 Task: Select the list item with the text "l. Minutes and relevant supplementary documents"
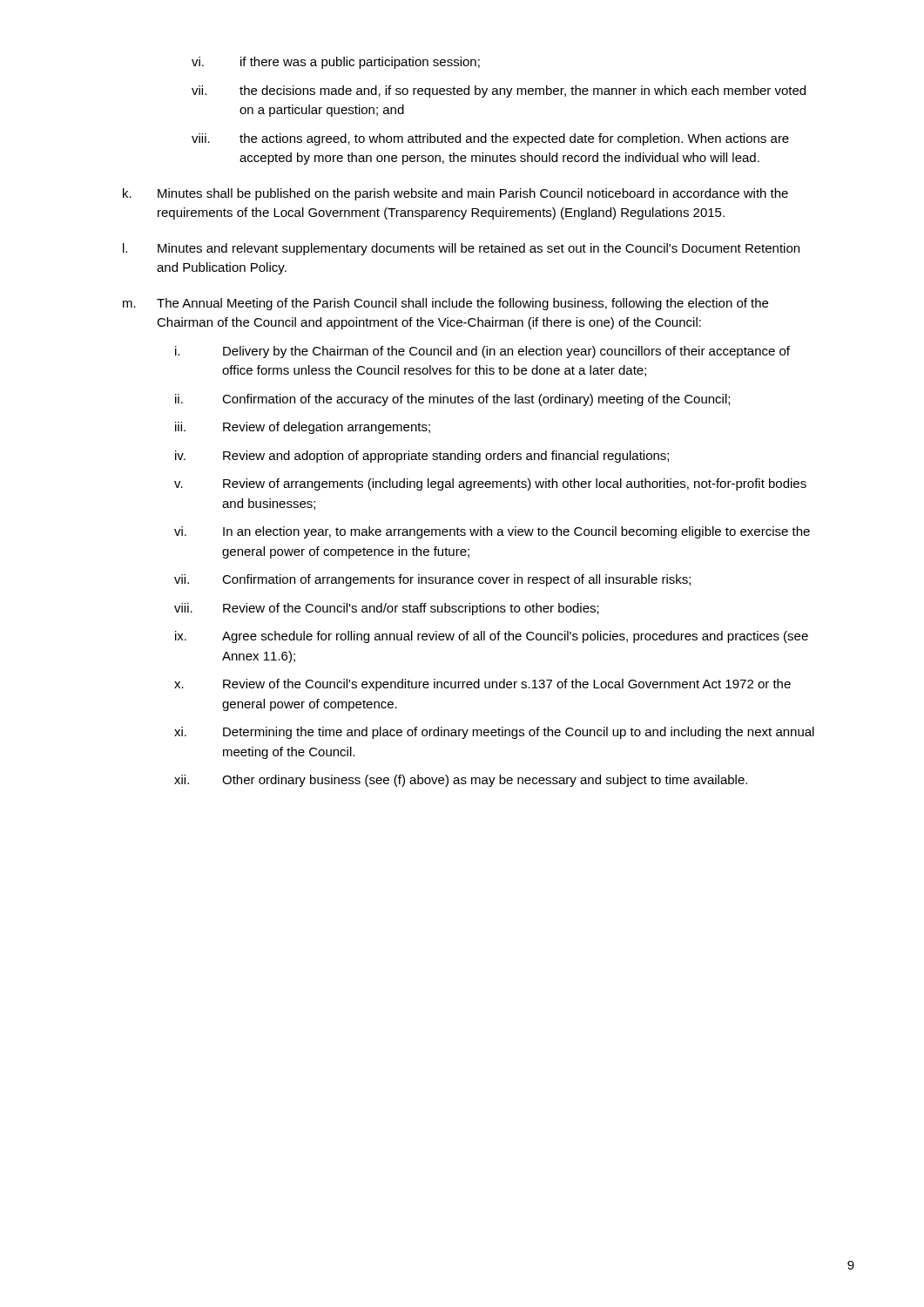[x=471, y=258]
